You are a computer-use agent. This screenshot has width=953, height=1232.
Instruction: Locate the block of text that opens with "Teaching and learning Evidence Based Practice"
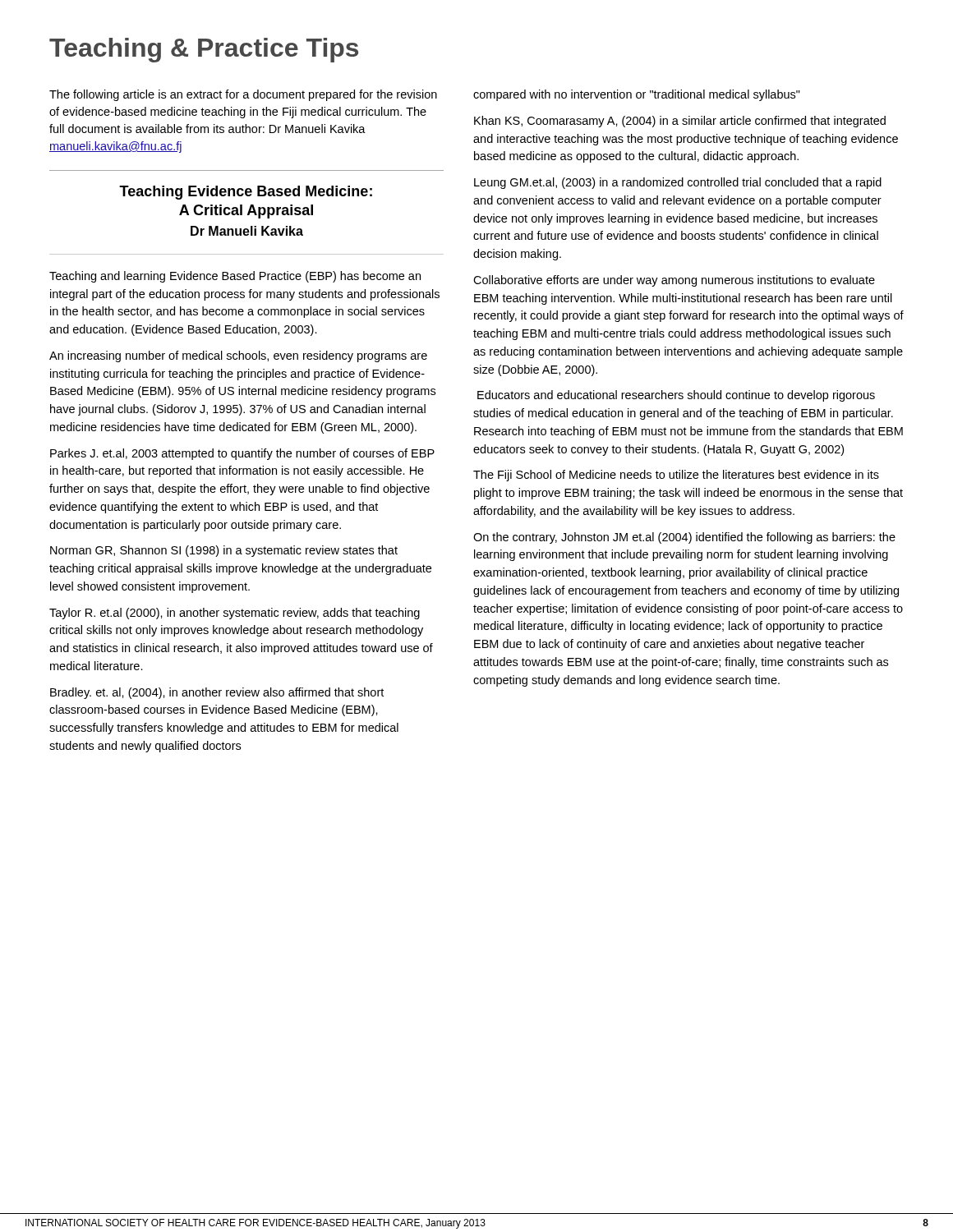tap(245, 303)
